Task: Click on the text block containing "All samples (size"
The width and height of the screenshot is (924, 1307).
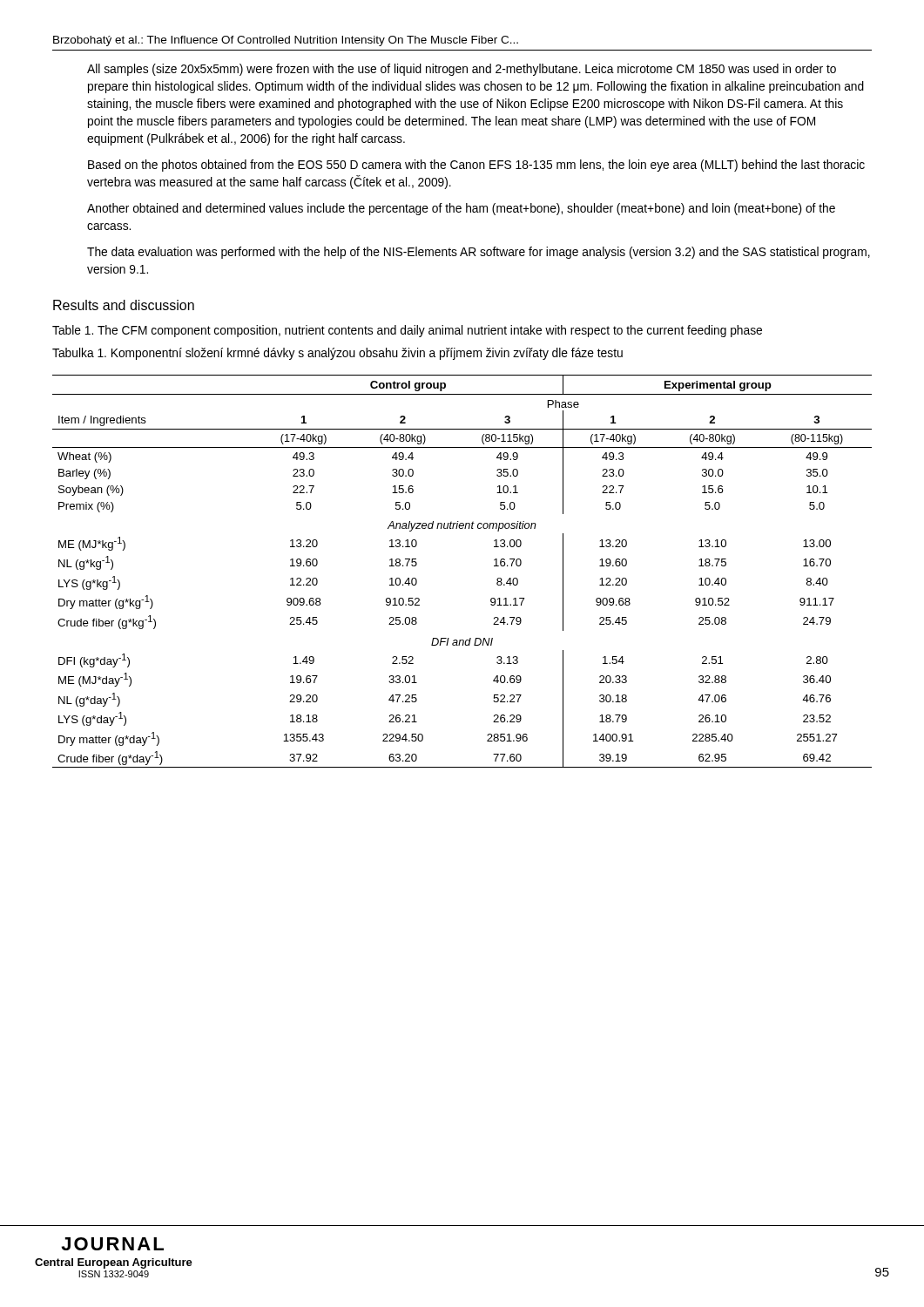Action: [476, 104]
